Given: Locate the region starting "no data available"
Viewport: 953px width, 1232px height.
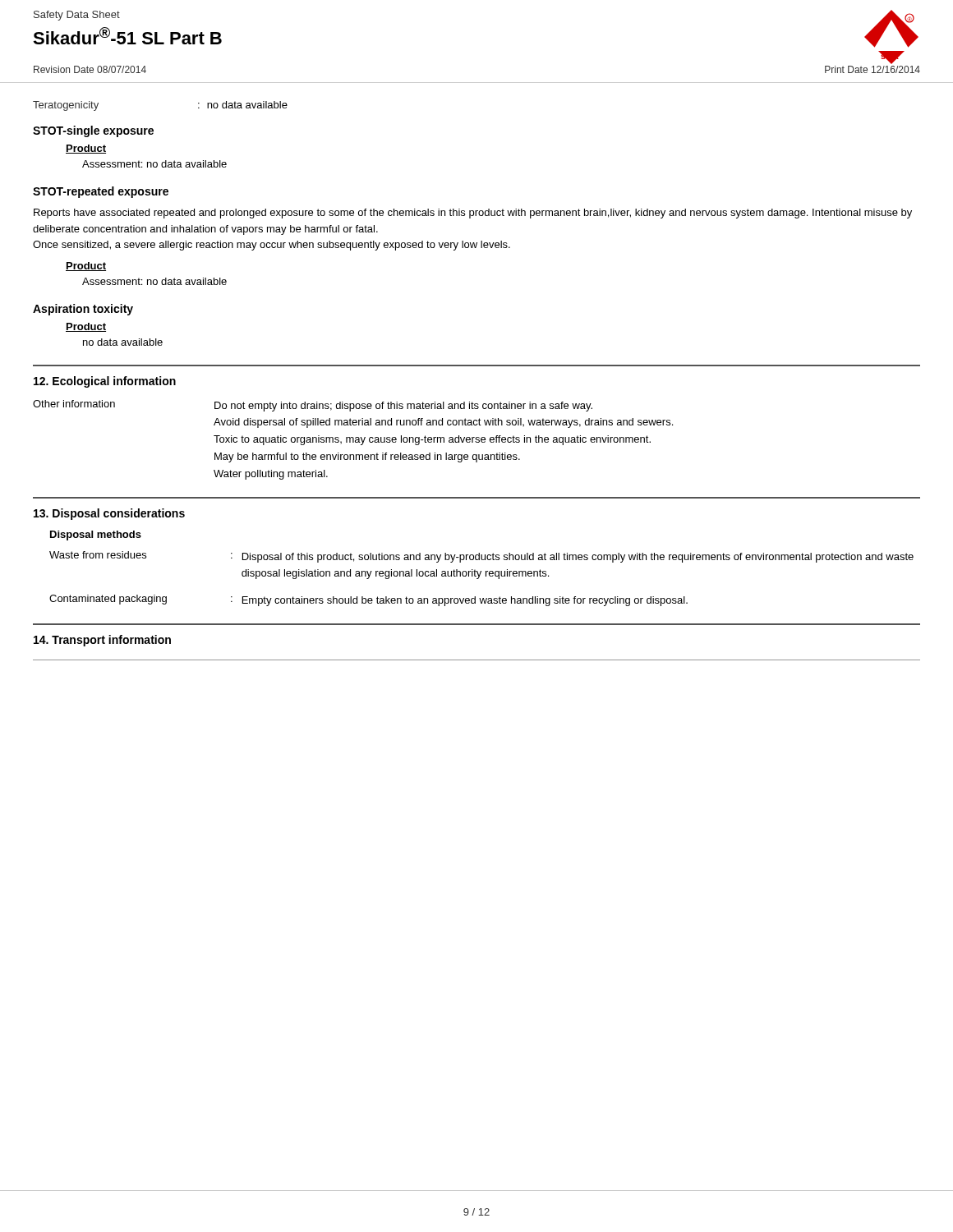Looking at the screenshot, I should tap(123, 342).
